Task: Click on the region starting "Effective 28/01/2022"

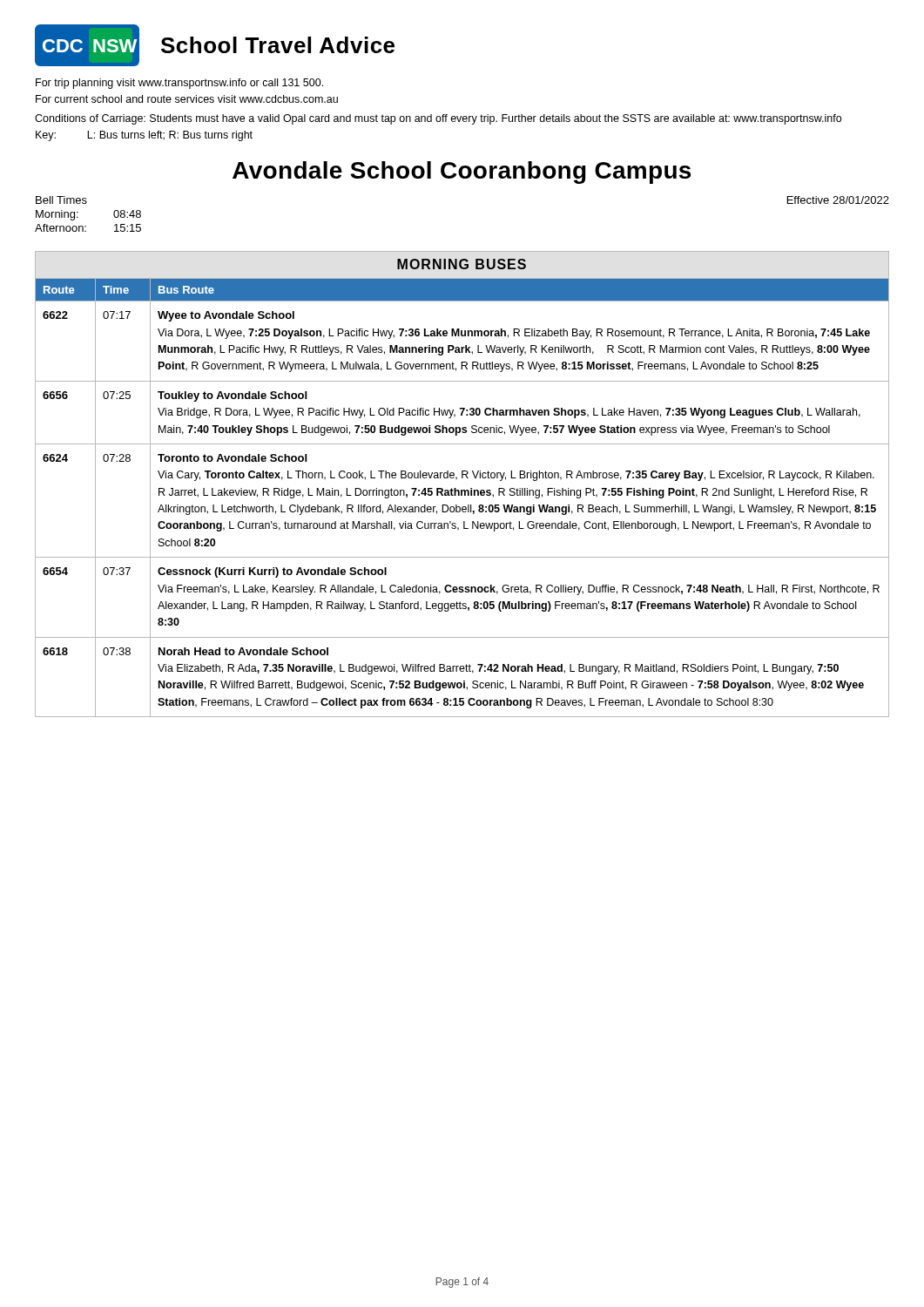Action: click(x=838, y=200)
